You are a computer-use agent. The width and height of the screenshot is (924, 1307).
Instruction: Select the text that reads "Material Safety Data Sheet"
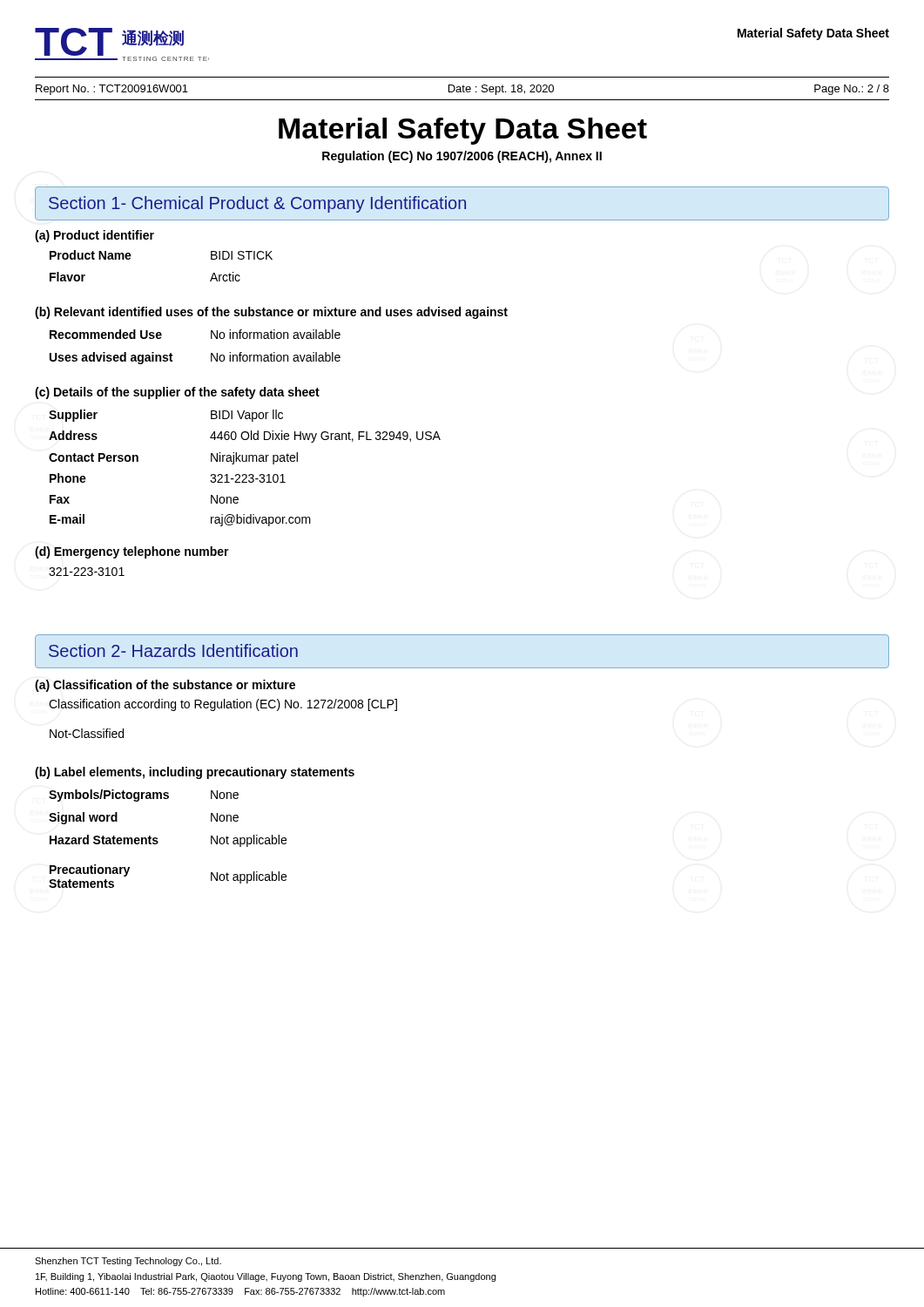[x=813, y=33]
